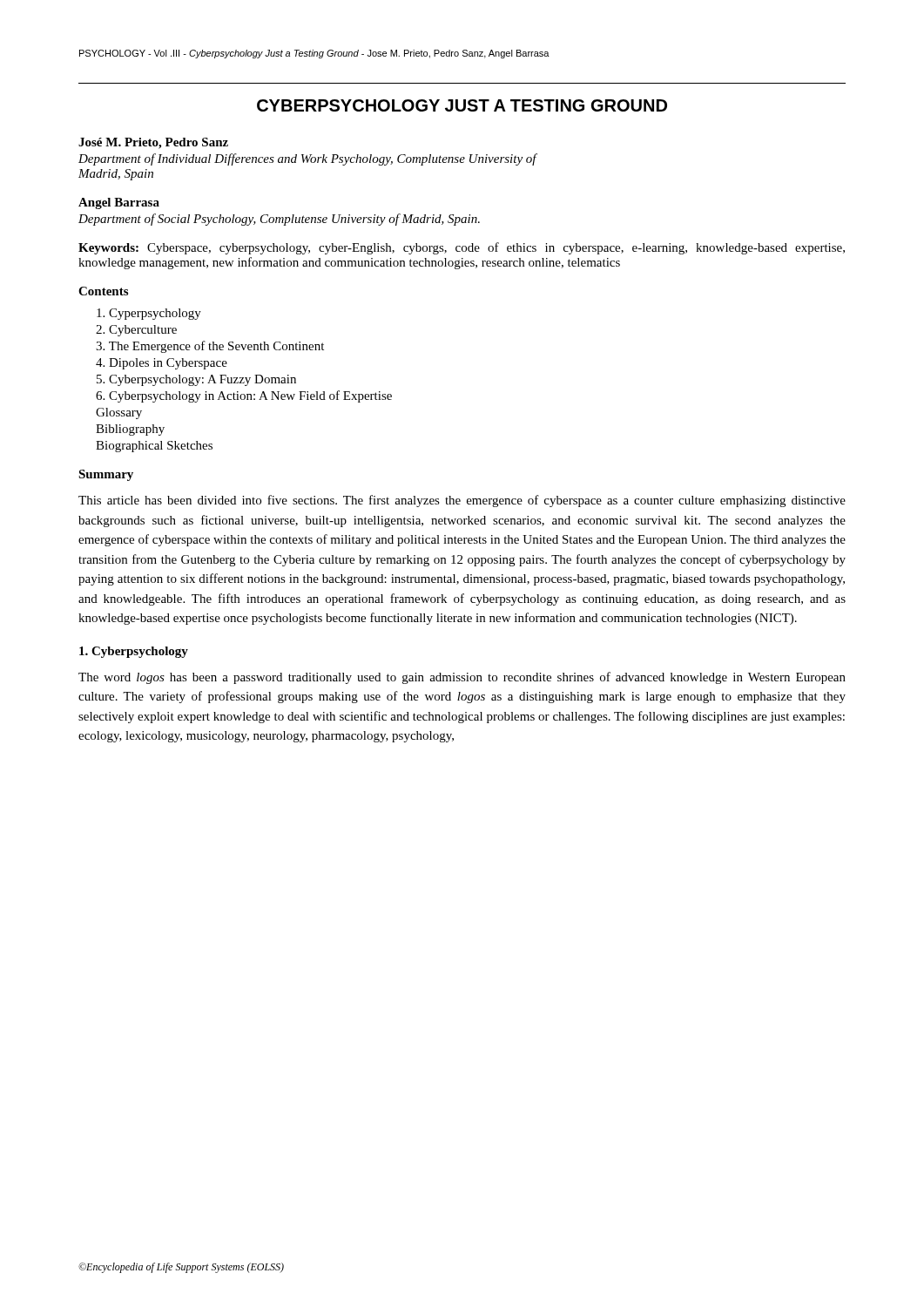Select the element starting "4. Dipoles in Cyberspace"
Viewport: 924px width, 1307px height.
(161, 362)
